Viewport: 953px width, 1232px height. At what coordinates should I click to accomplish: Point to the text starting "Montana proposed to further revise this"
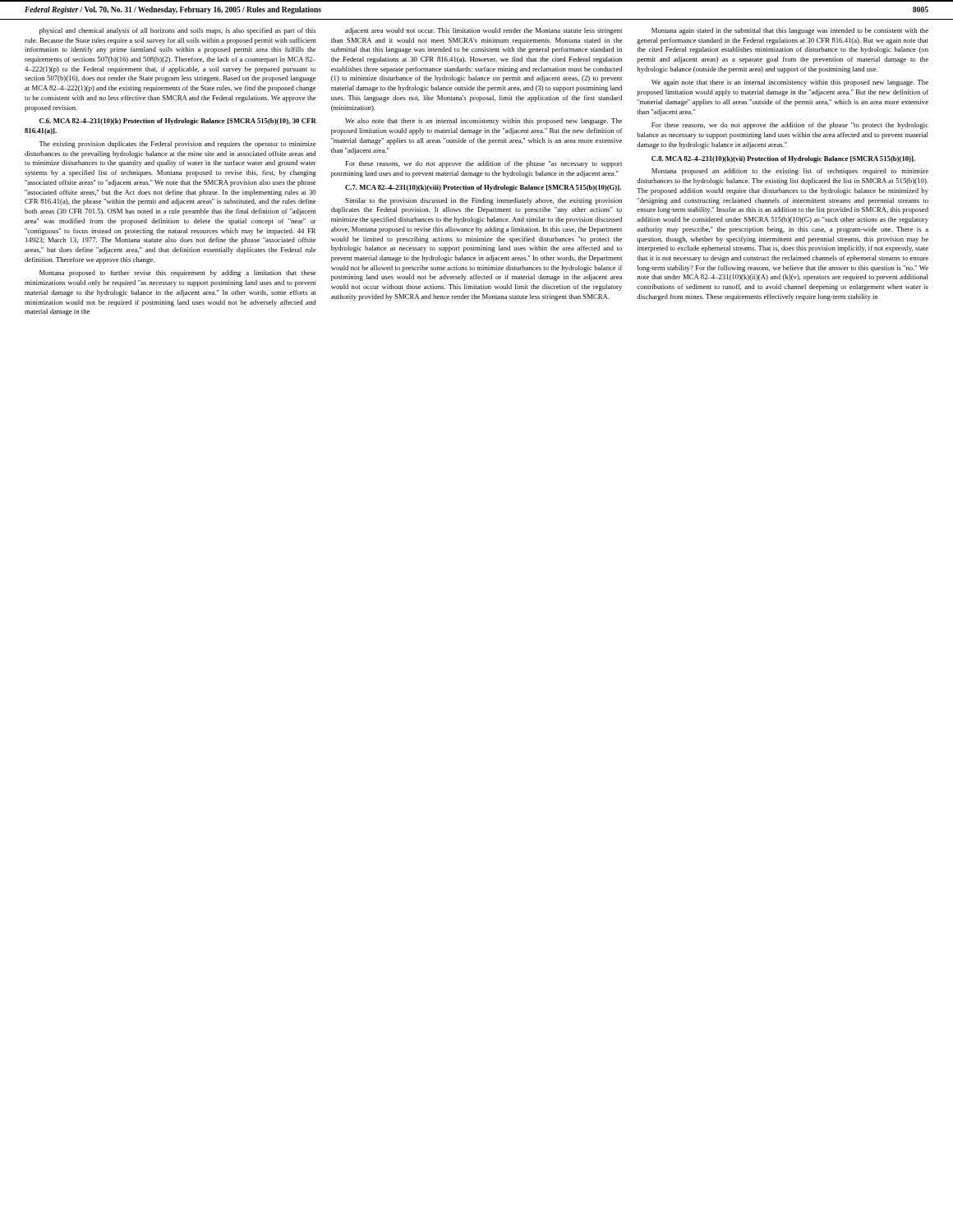170,292
